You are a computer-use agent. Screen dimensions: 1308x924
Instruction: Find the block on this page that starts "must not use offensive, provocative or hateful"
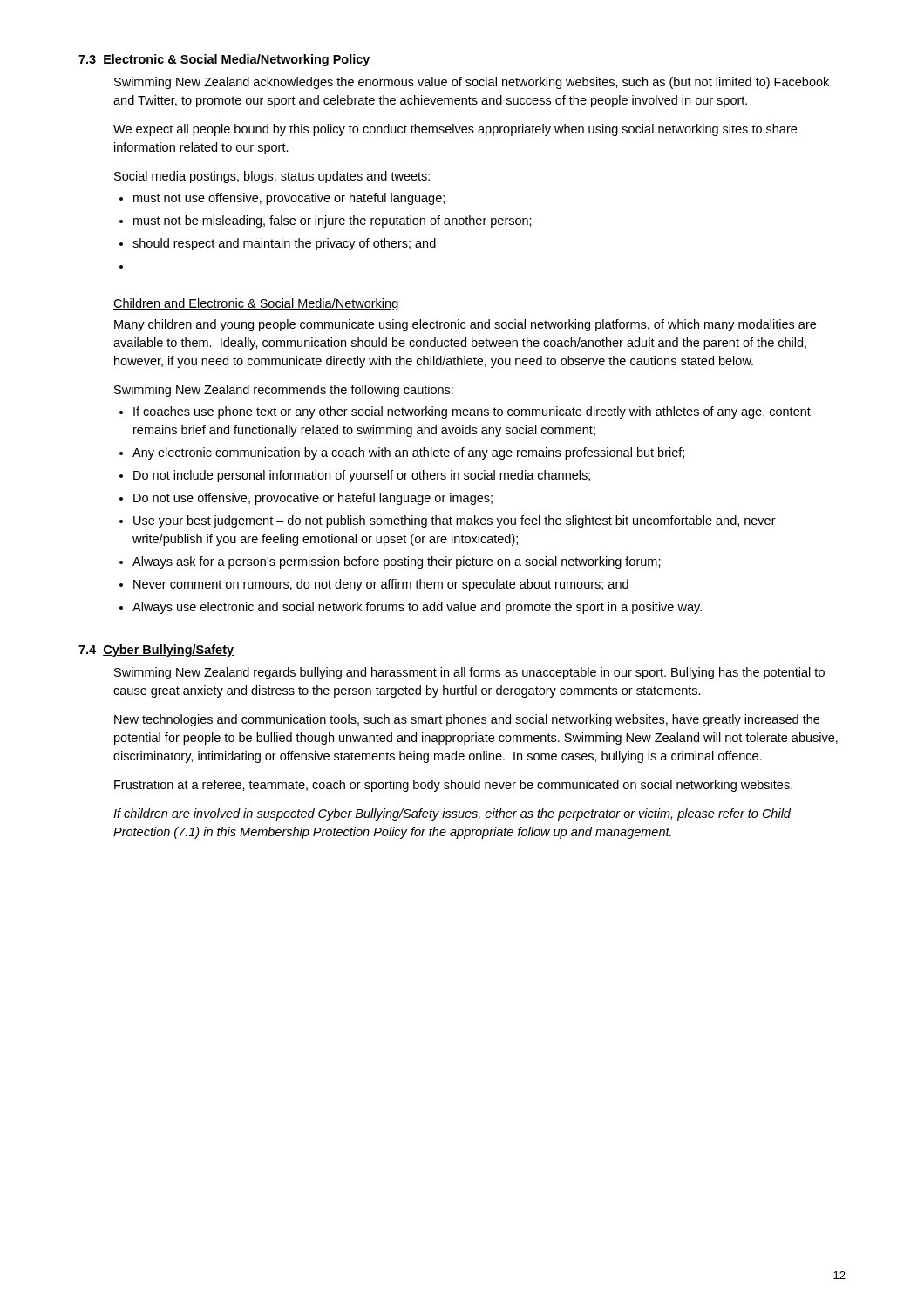[x=289, y=198]
